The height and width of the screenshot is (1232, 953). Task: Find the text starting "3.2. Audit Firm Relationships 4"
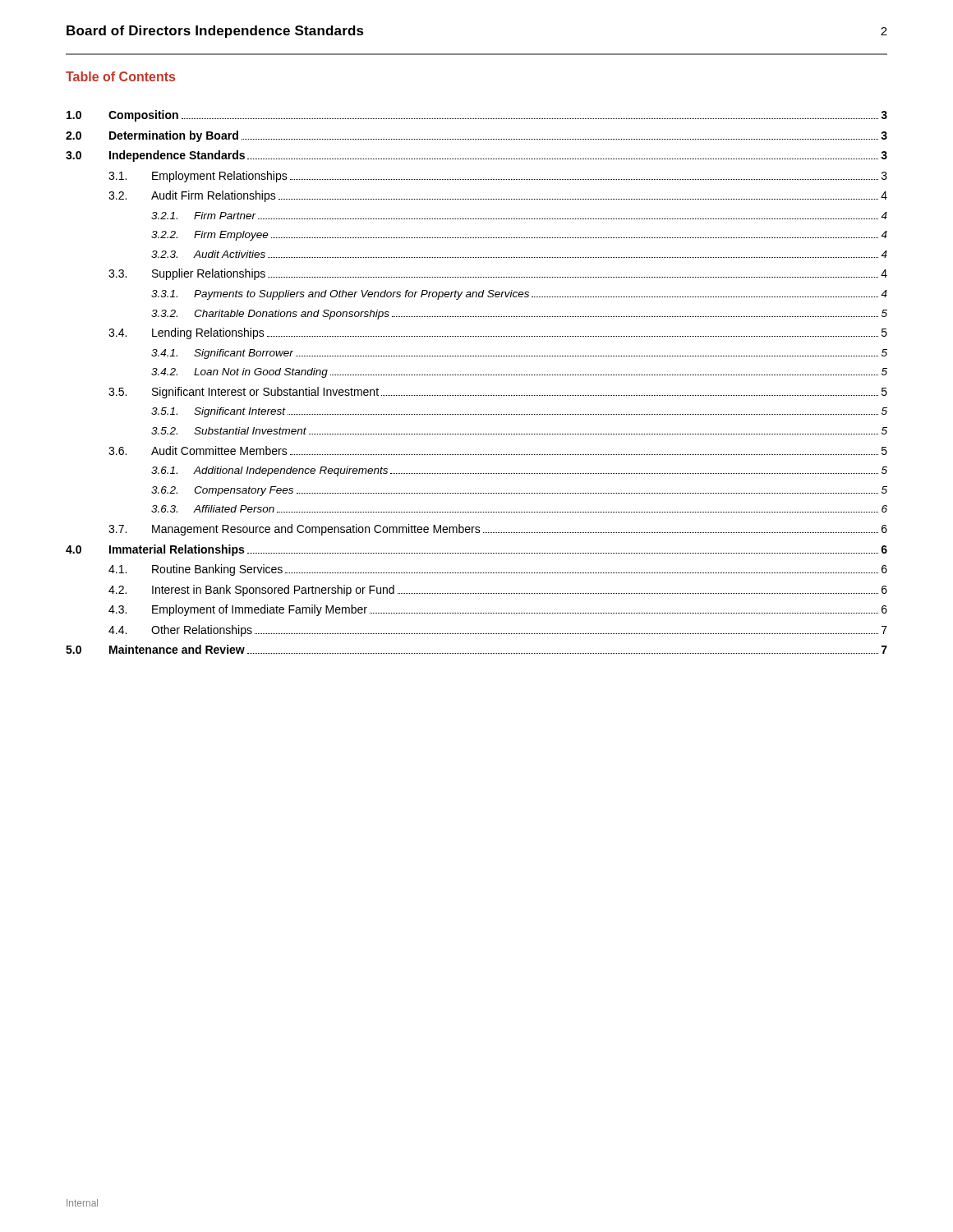pos(498,196)
